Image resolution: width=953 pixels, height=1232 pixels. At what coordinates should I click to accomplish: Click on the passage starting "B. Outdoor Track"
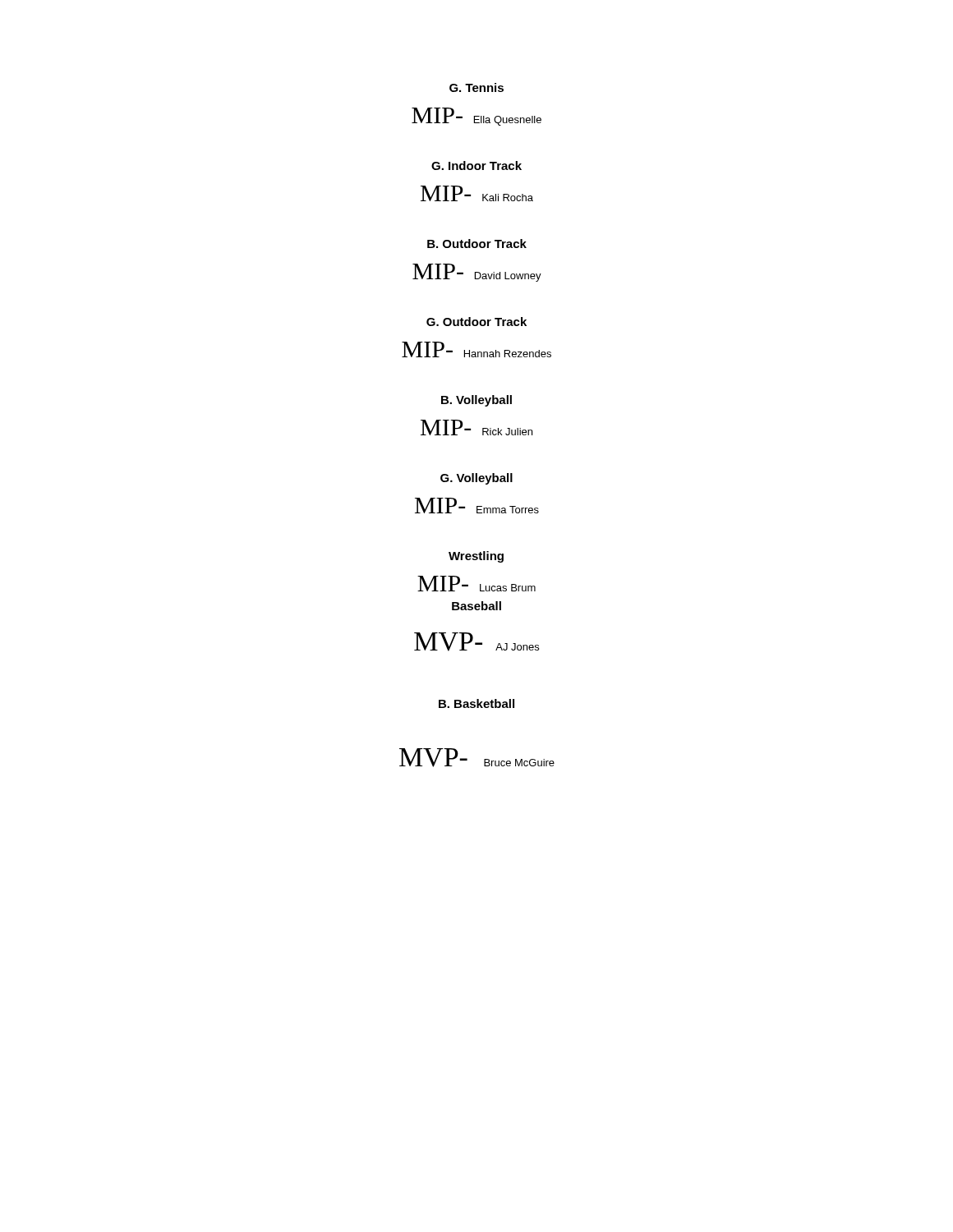[x=476, y=244]
